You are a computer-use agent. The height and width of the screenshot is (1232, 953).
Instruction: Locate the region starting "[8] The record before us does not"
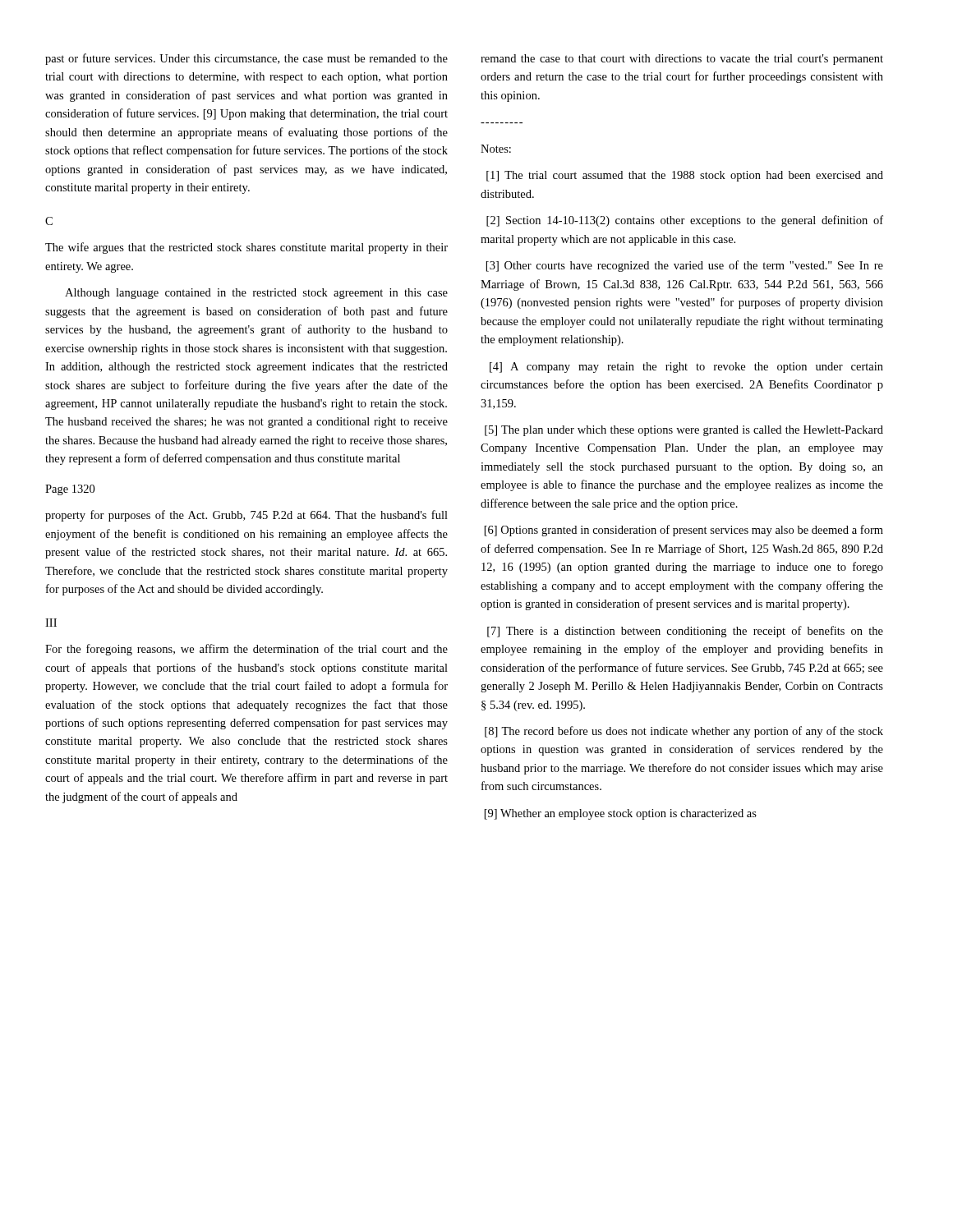coord(682,759)
